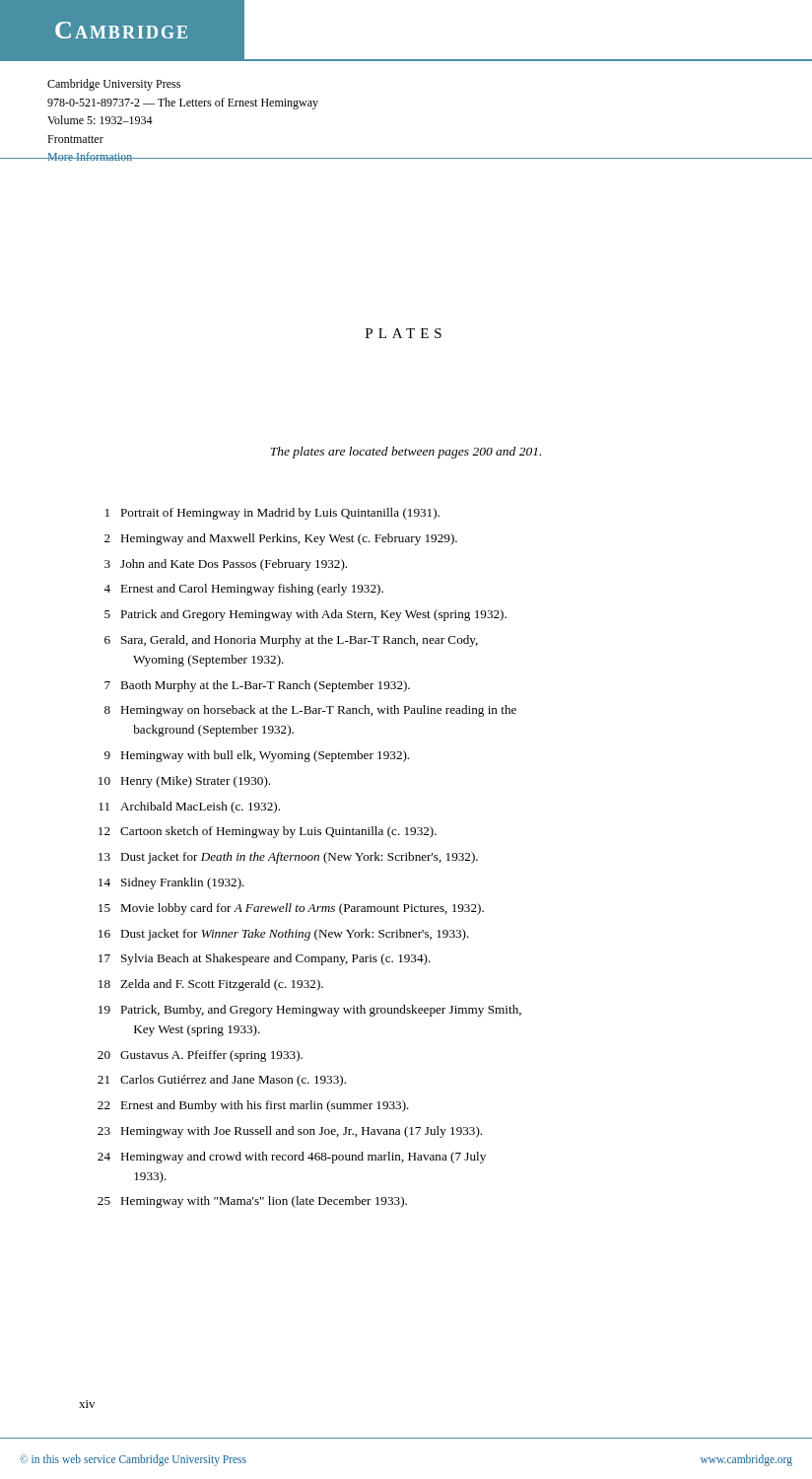The height and width of the screenshot is (1479, 812).
Task: Navigate to the block starting "13 Dust jacket for Death in the Afternoon"
Action: pos(404,857)
